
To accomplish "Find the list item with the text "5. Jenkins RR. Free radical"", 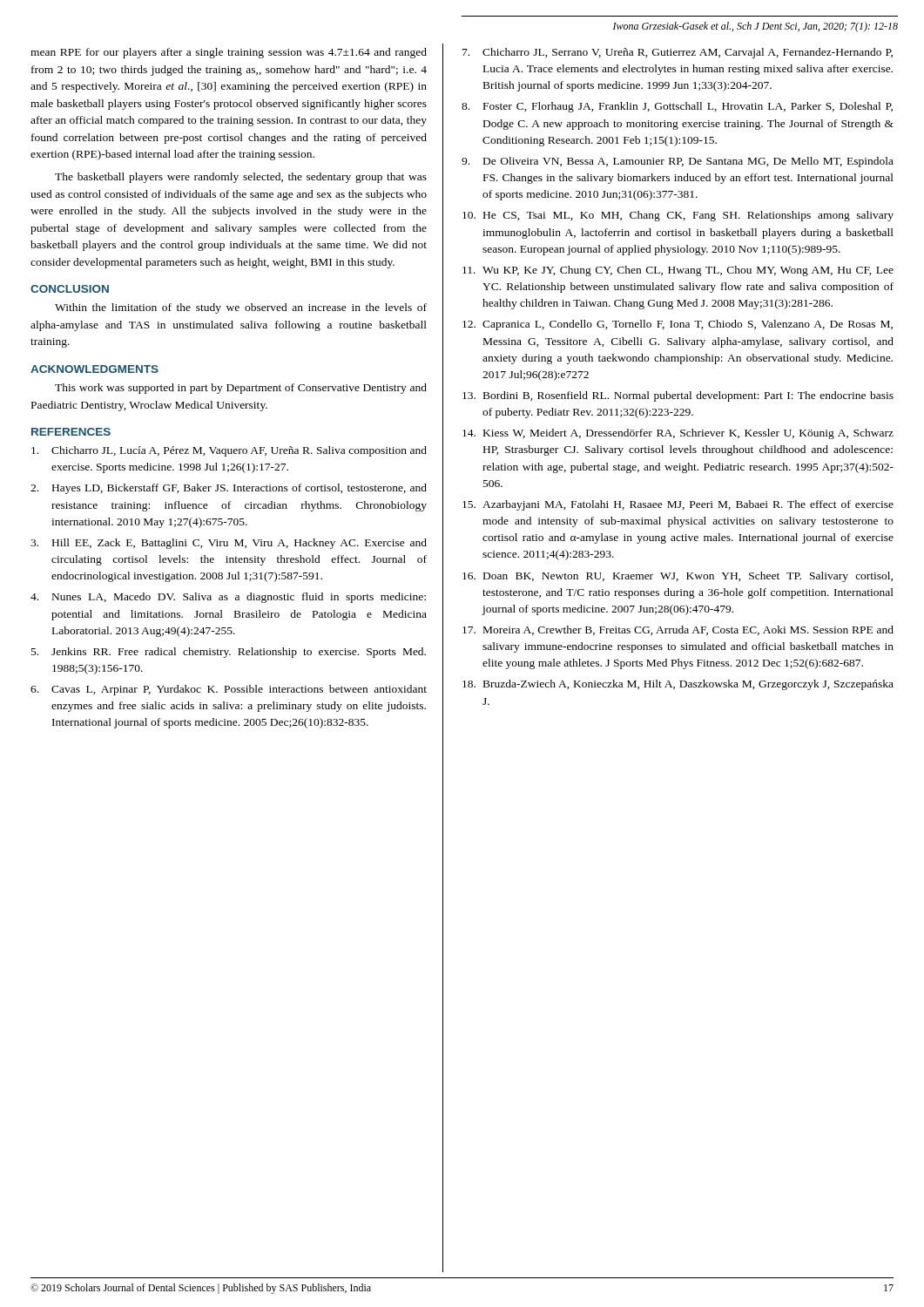I will click(229, 660).
